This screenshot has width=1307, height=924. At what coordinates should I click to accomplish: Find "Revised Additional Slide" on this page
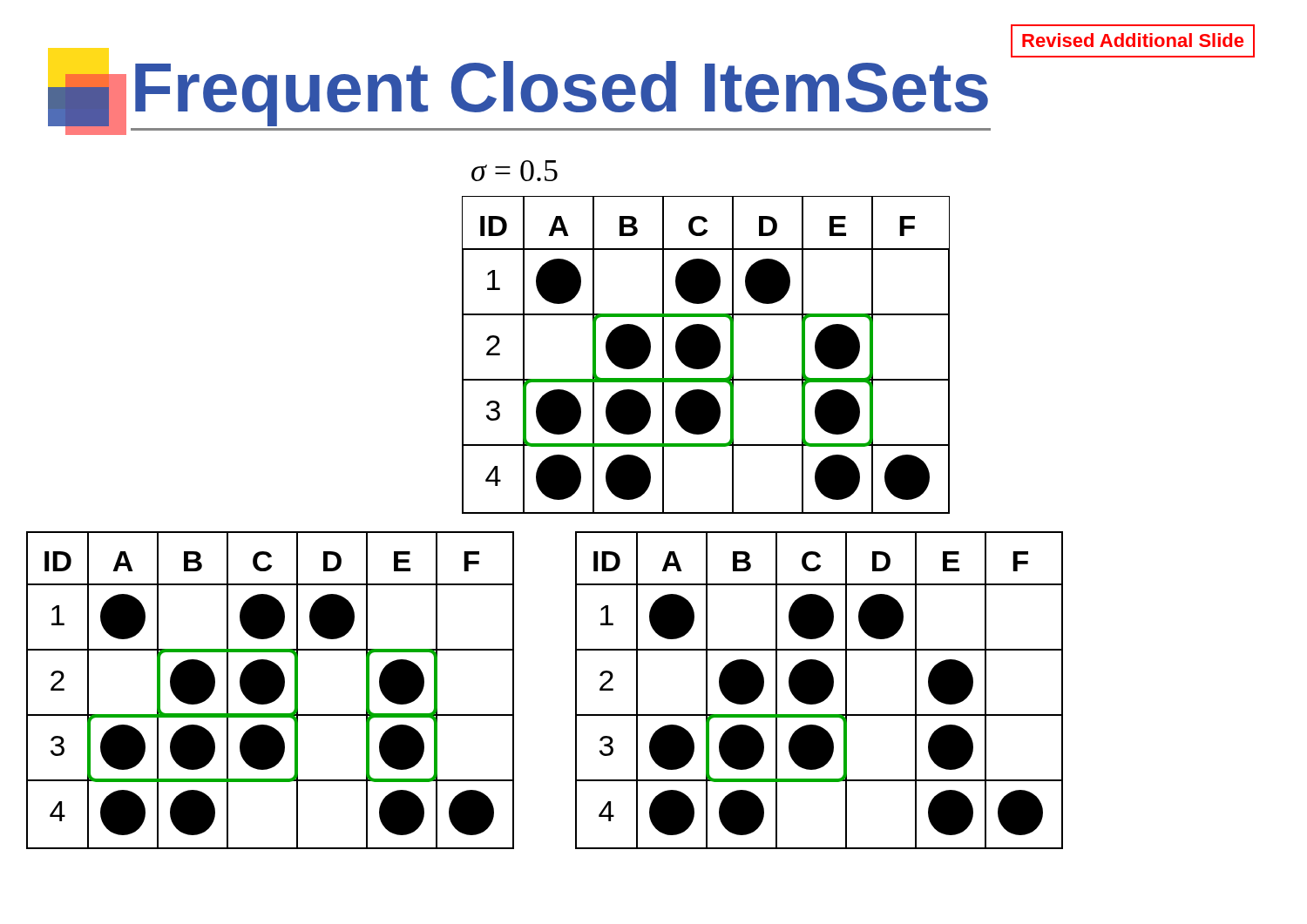point(1133,40)
